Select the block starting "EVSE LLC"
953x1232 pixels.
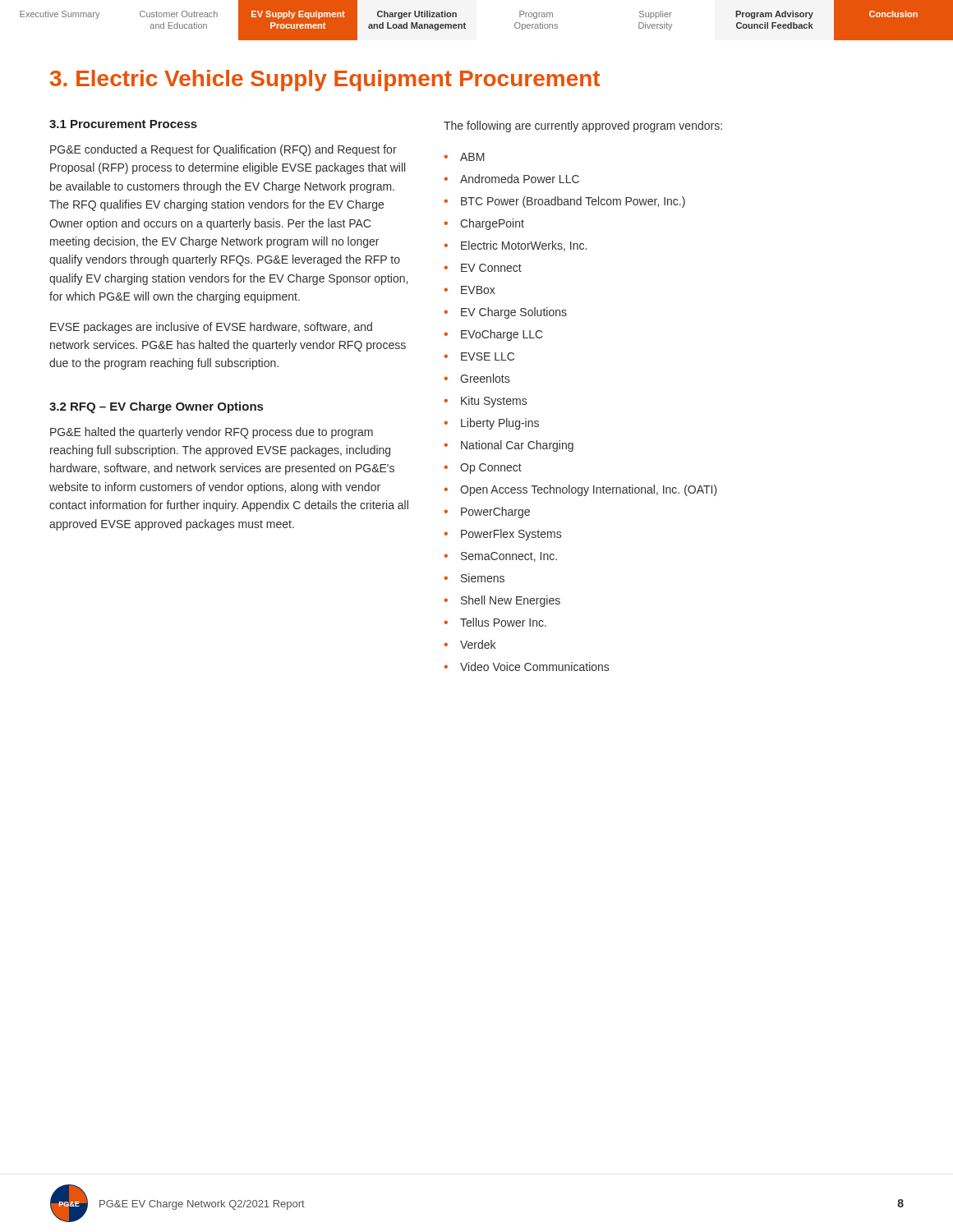[x=479, y=356]
